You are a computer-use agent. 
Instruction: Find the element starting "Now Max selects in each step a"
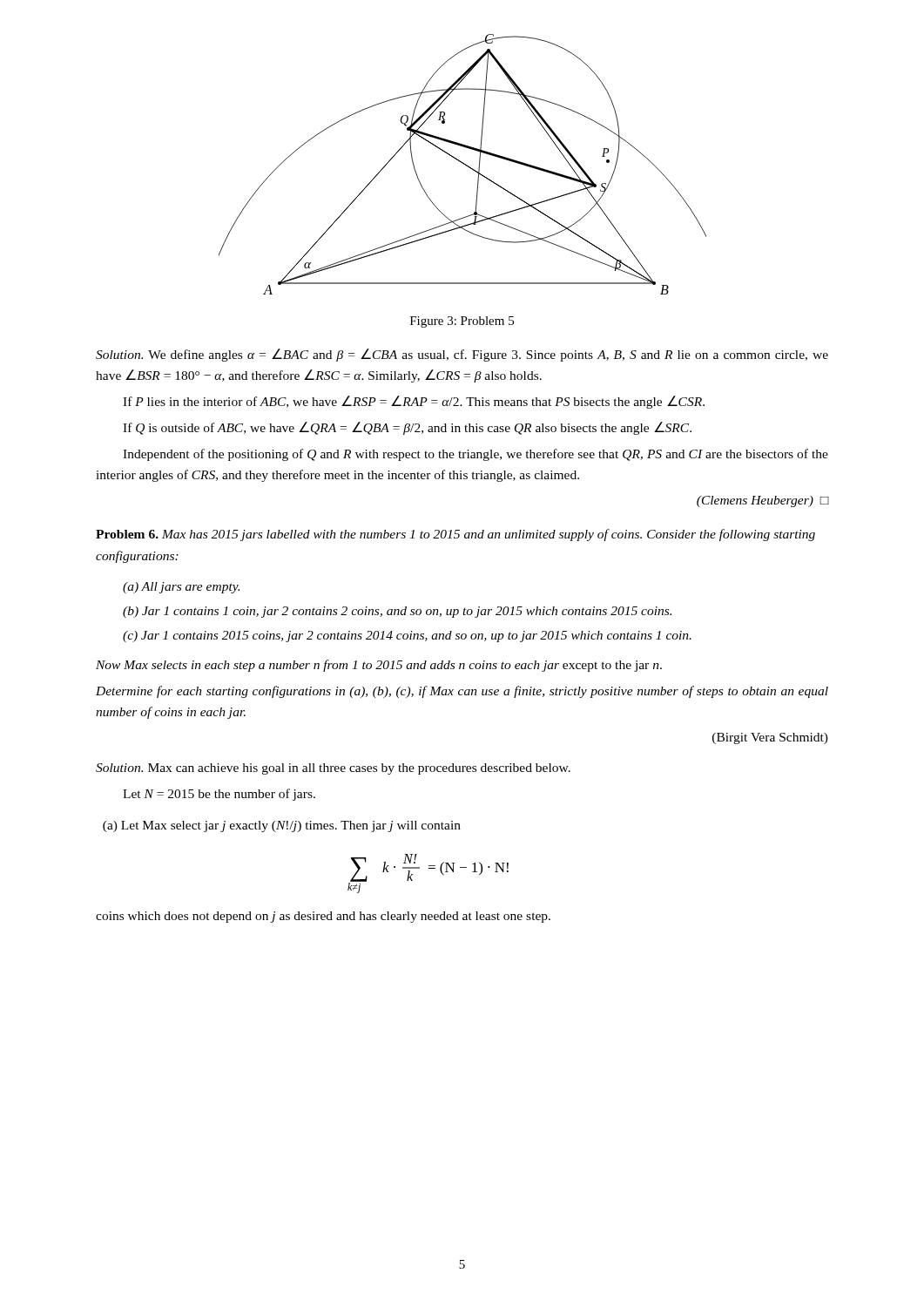(x=462, y=688)
